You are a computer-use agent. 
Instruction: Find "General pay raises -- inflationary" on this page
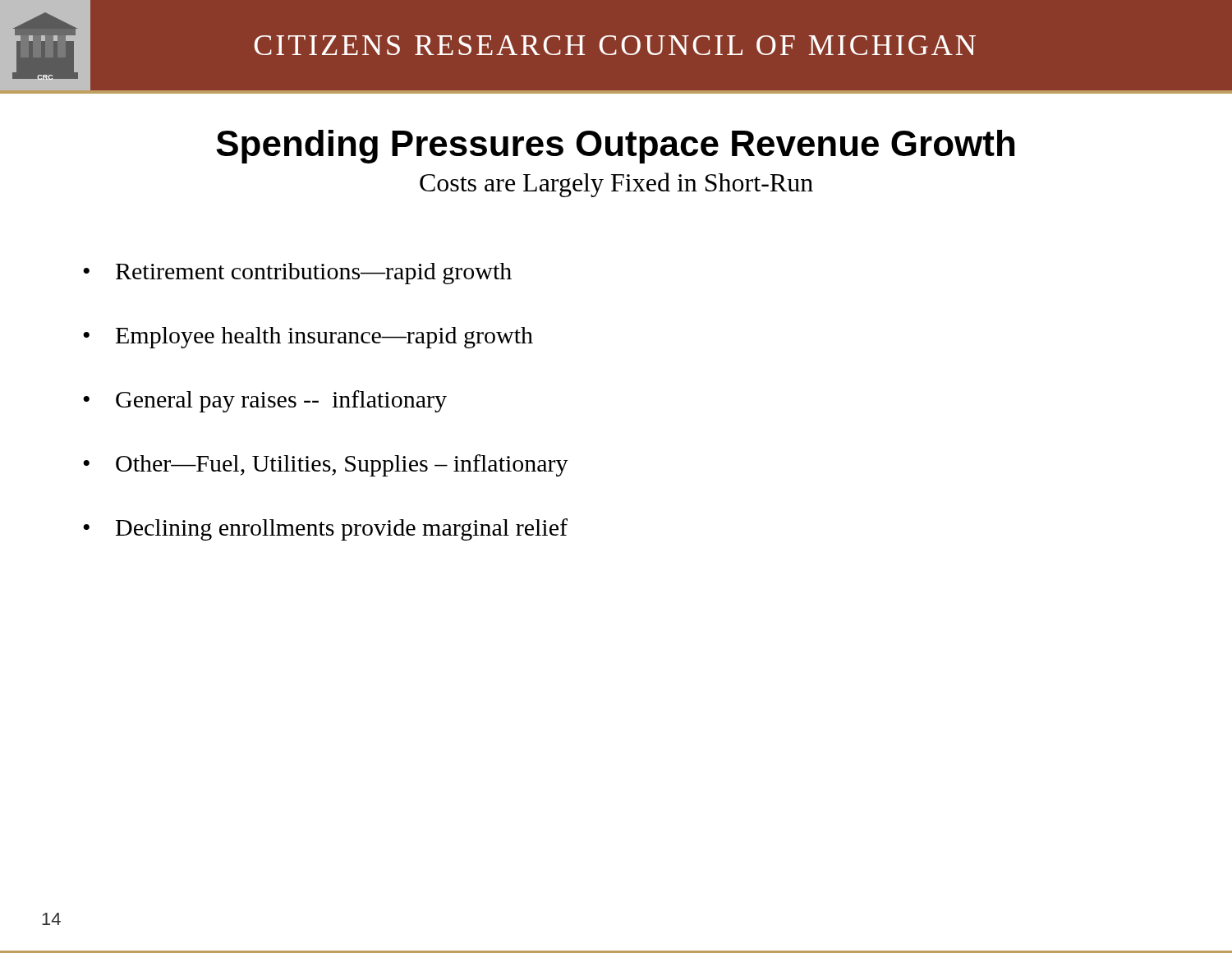click(281, 399)
